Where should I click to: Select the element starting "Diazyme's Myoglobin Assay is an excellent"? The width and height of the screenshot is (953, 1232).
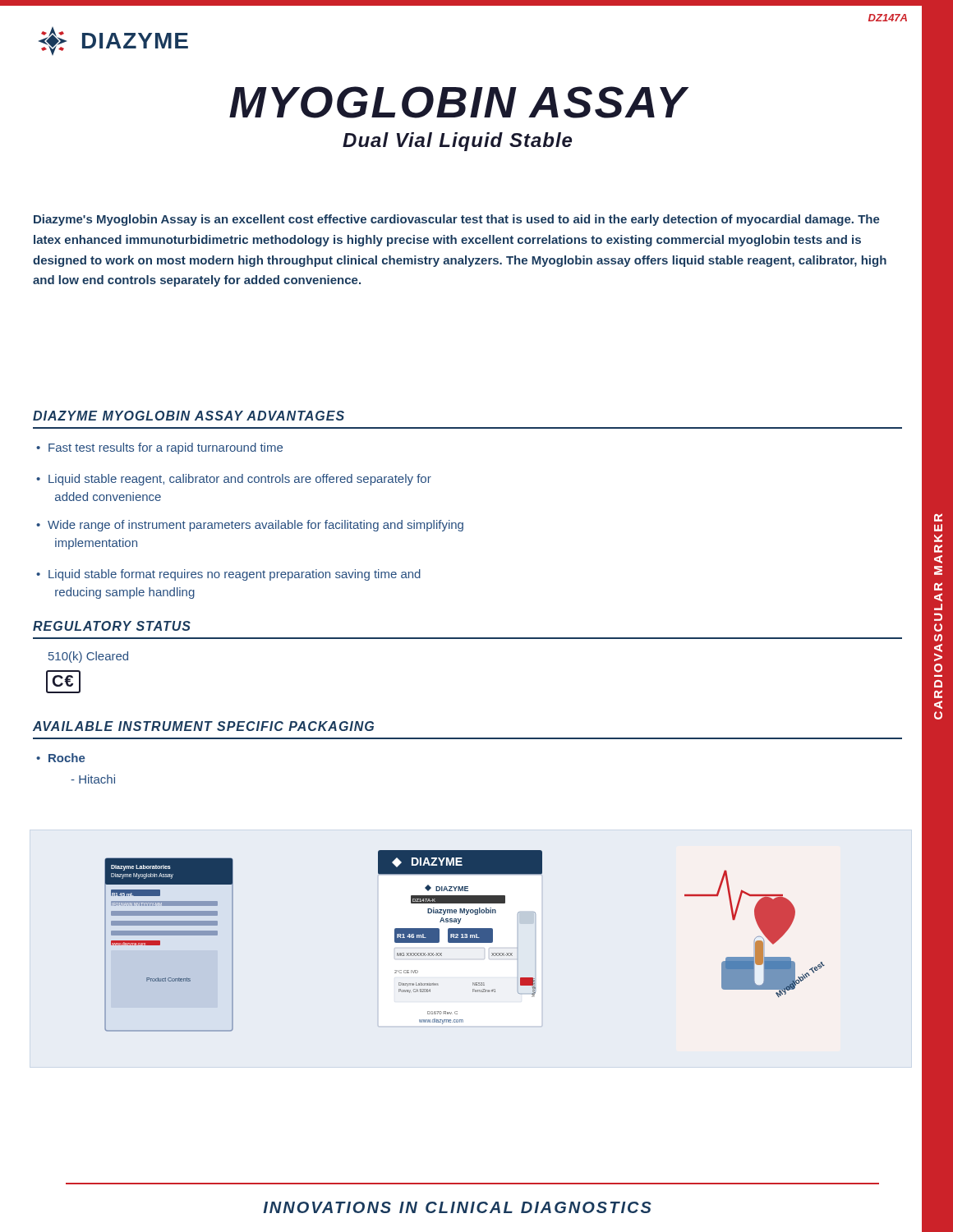pos(460,249)
